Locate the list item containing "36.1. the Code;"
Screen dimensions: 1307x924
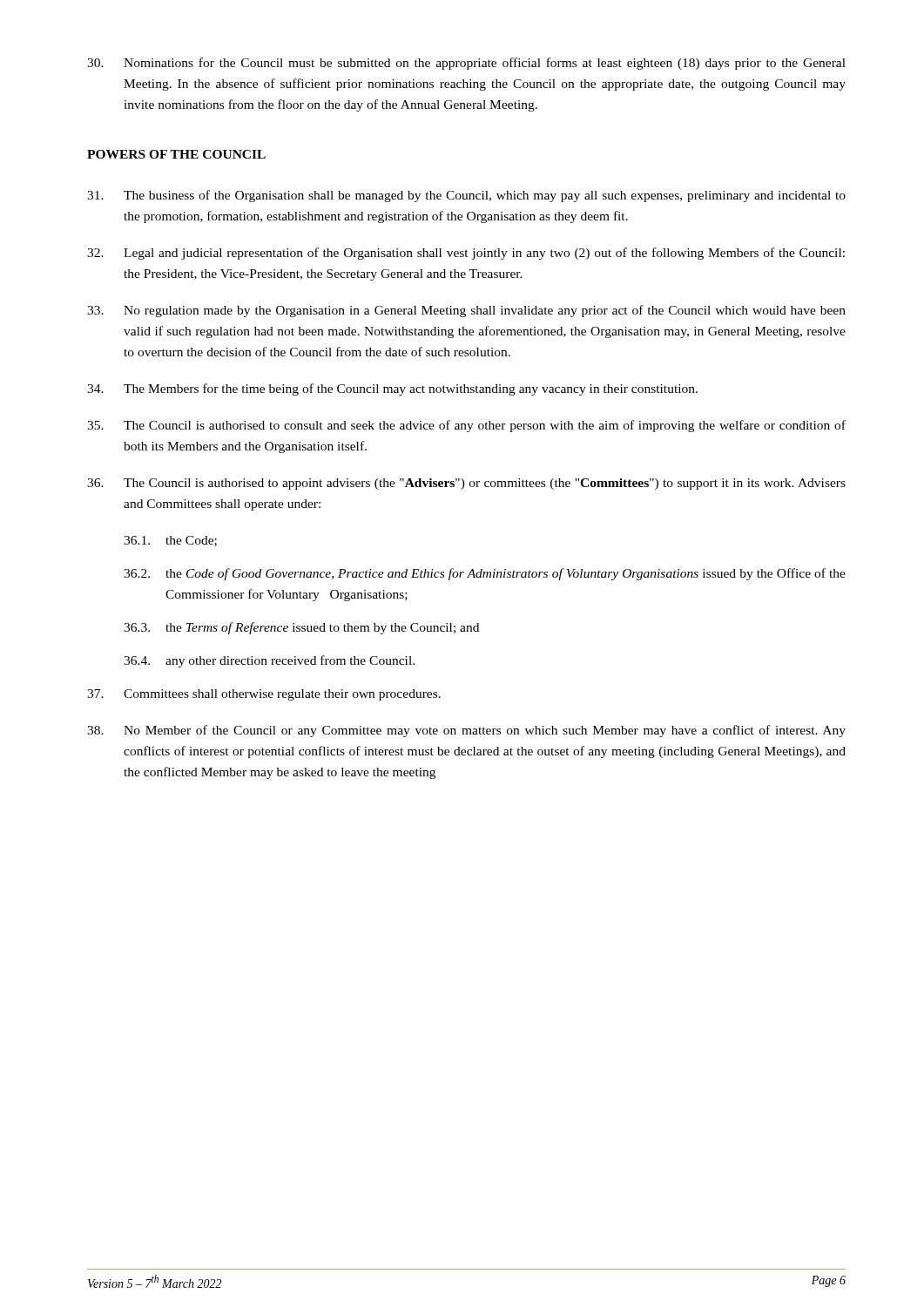(x=170, y=541)
